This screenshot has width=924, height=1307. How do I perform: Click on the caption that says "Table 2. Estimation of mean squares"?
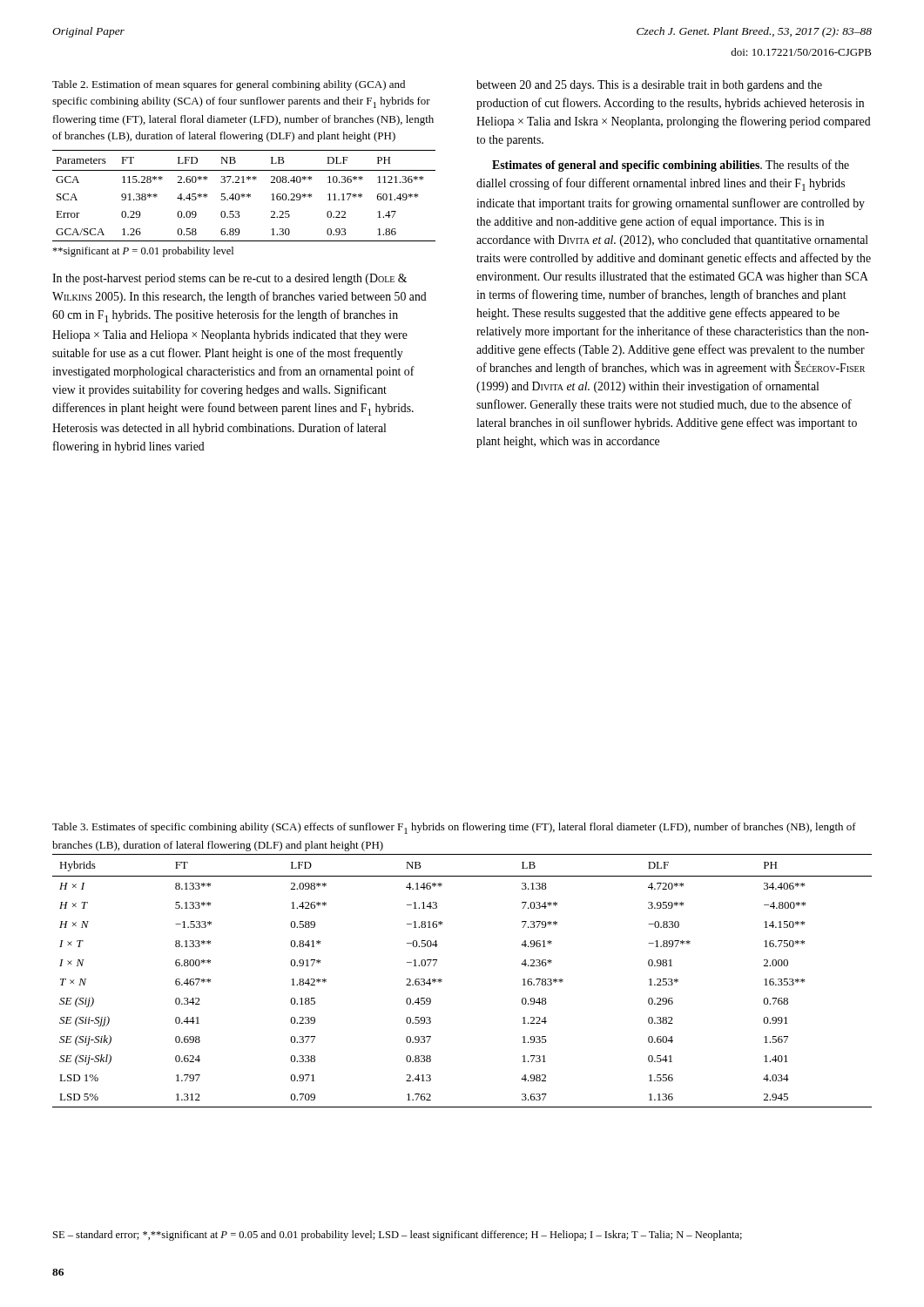pyautogui.click(x=243, y=110)
